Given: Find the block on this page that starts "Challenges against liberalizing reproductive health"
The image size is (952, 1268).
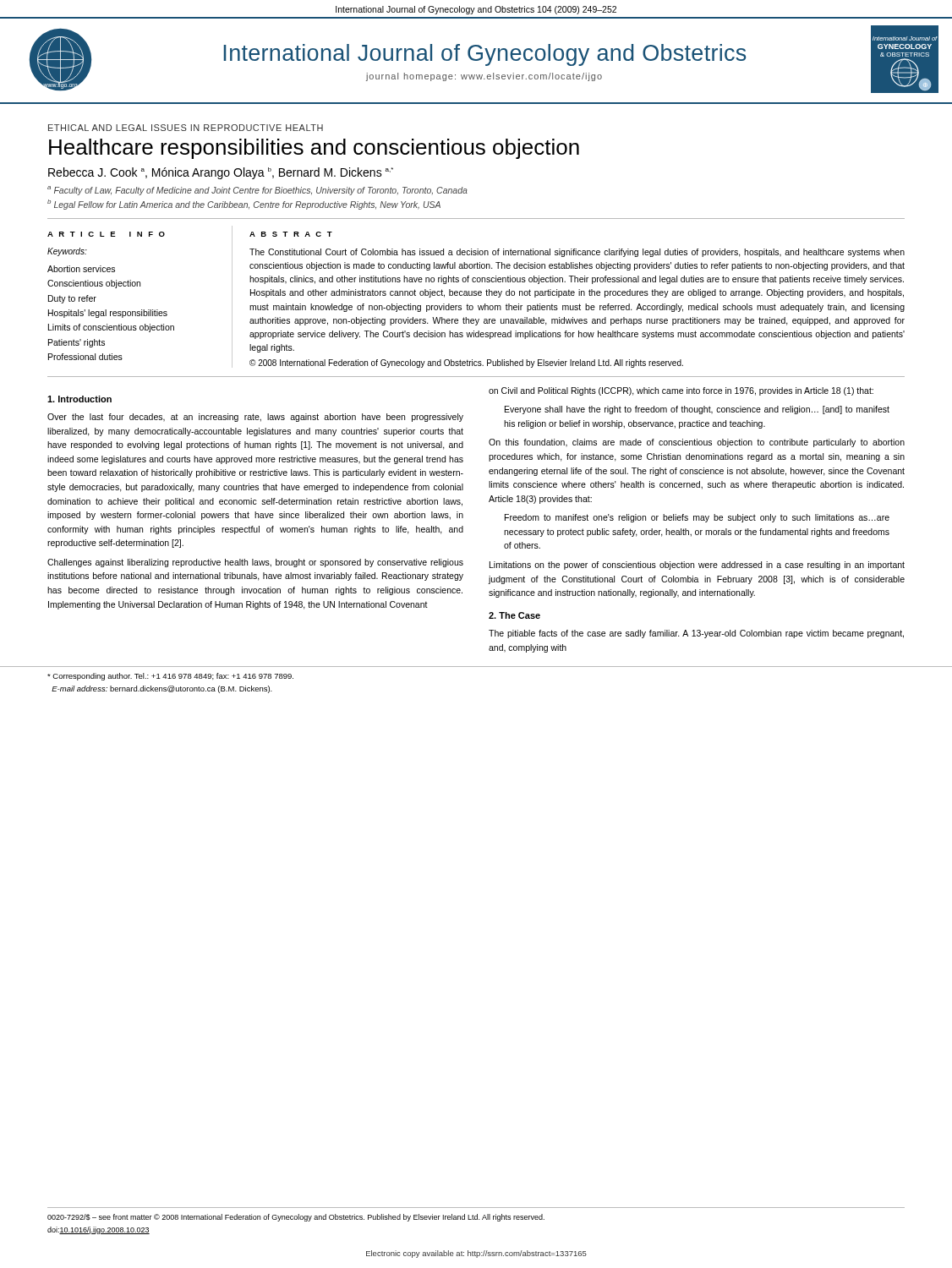Looking at the screenshot, I should pyautogui.click(x=255, y=583).
